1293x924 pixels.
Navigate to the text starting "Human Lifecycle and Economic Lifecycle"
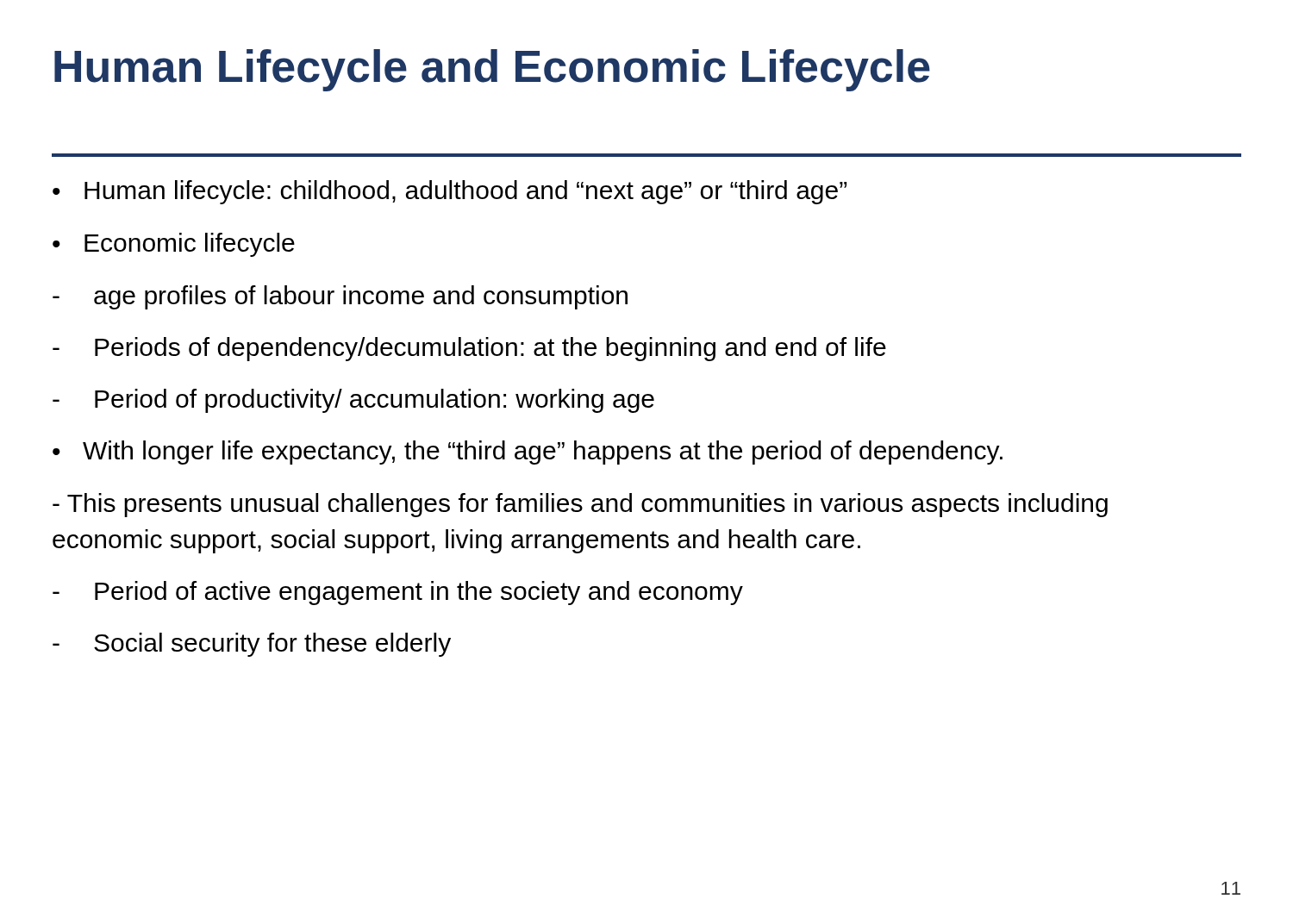[491, 66]
